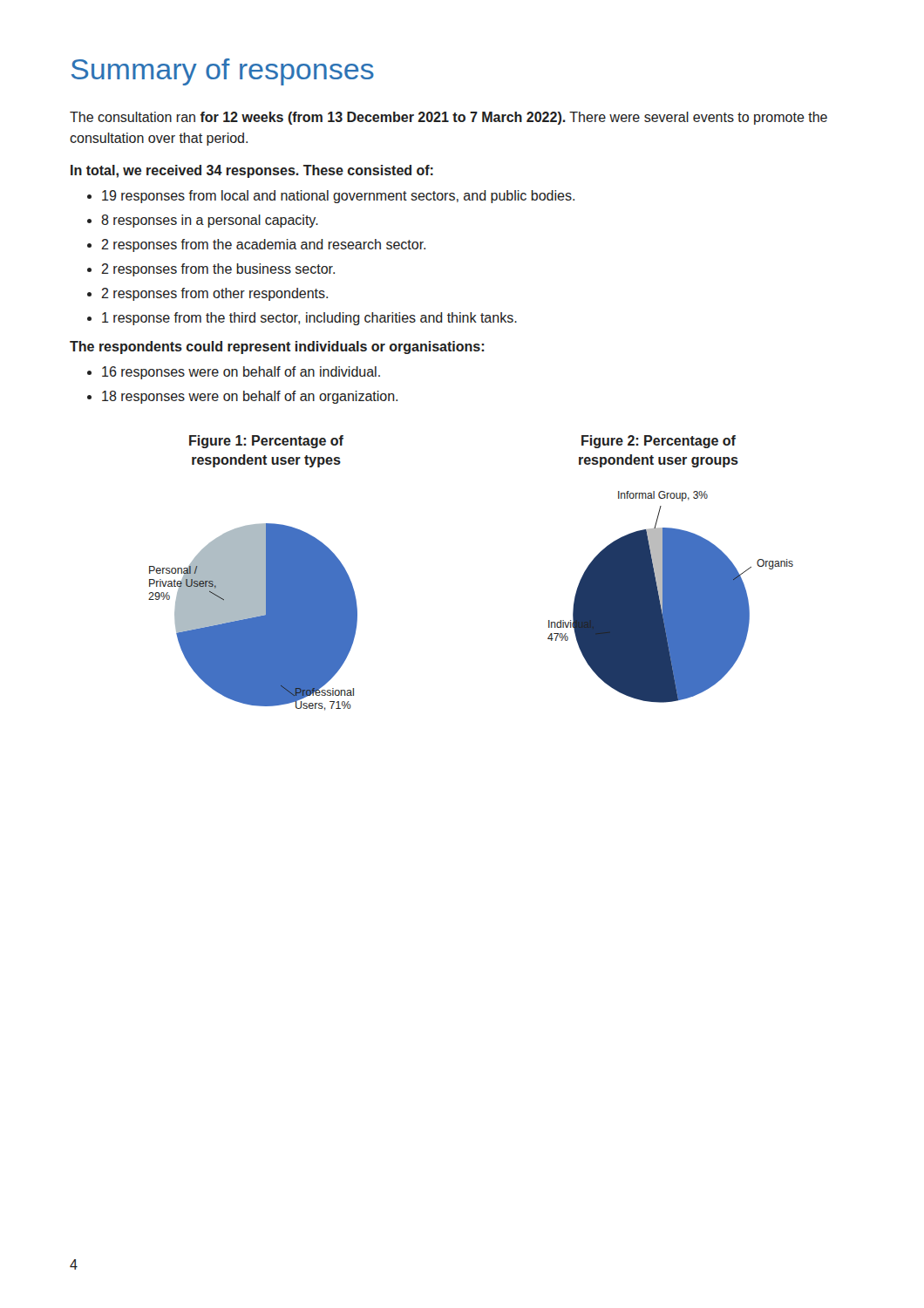Image resolution: width=924 pixels, height=1308 pixels.
Task: Find the text starting "The respondents could represent individuals or organisations:"
Action: [277, 347]
